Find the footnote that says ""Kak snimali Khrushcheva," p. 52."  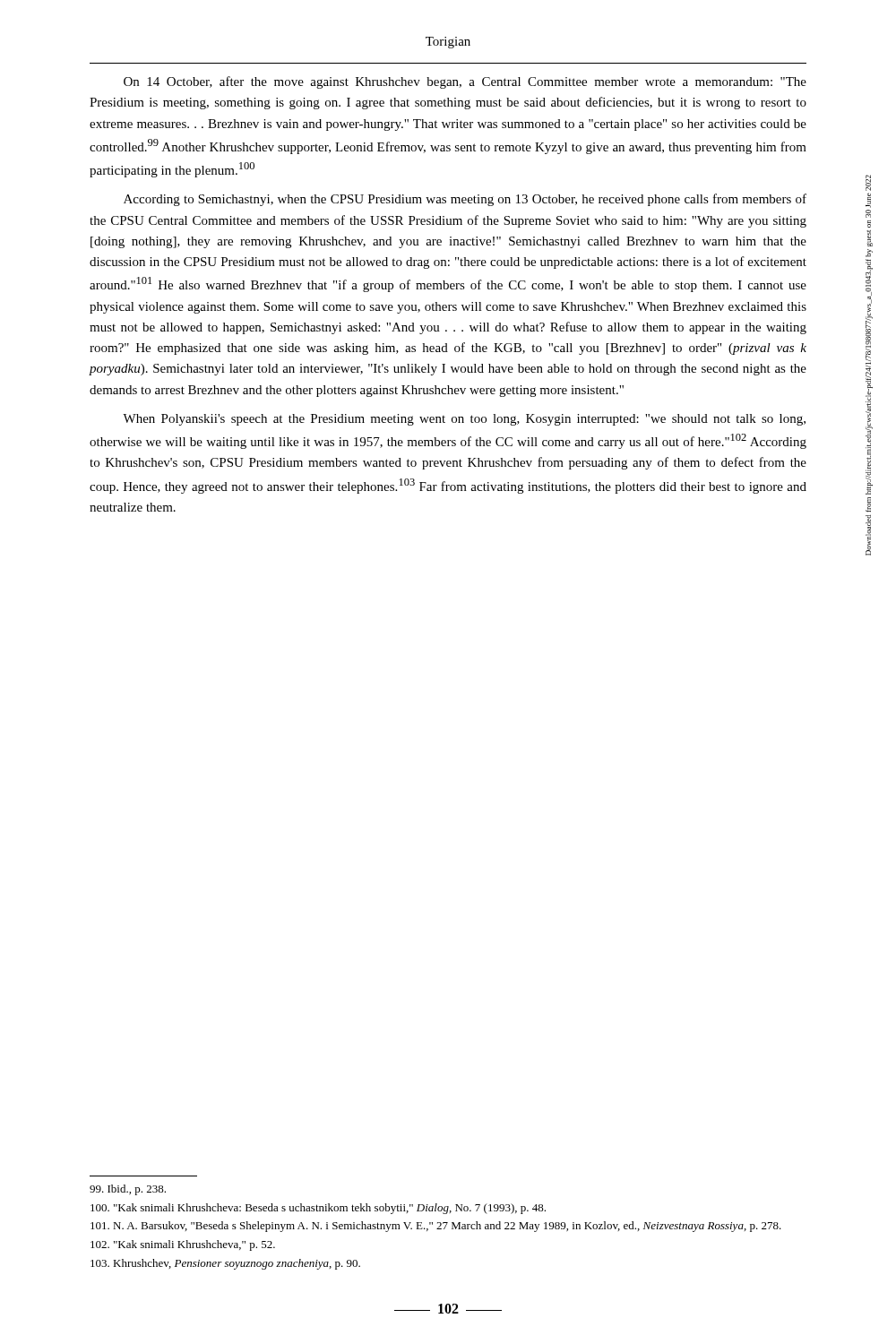coord(183,1244)
